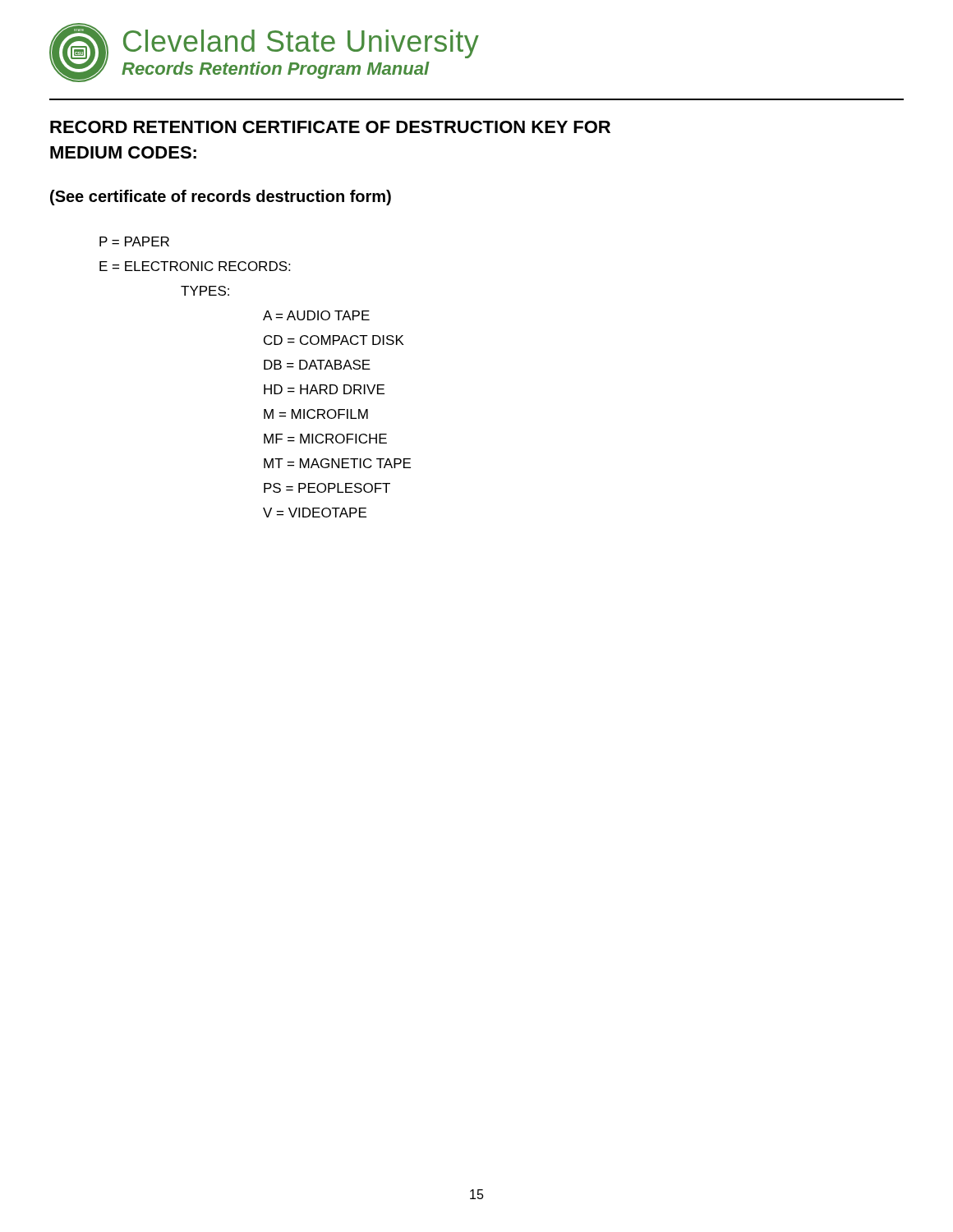Select the text starting "P = PAPER"
The width and height of the screenshot is (953, 1232).
(x=134, y=242)
